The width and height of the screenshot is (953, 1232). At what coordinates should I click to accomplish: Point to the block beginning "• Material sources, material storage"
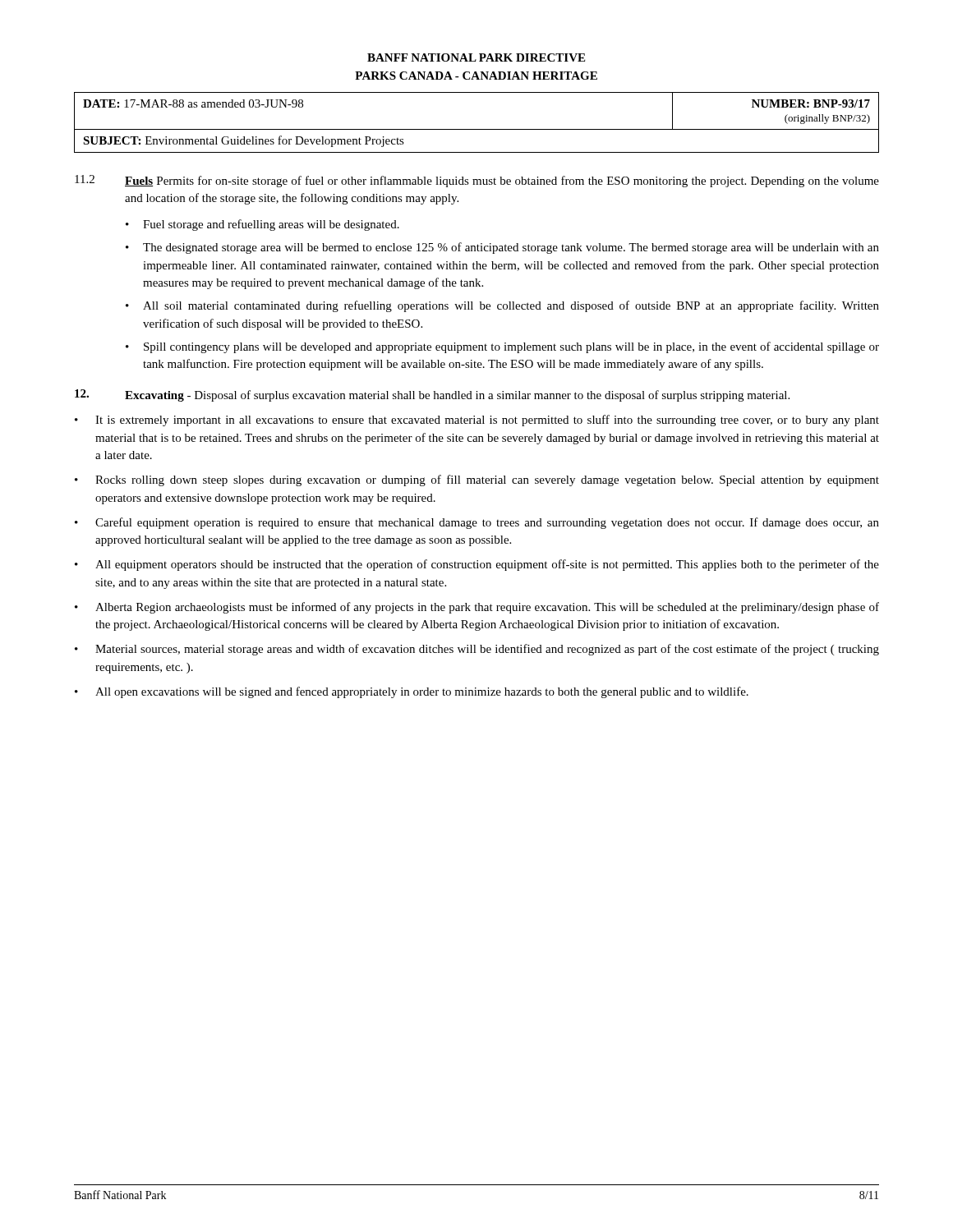click(476, 659)
